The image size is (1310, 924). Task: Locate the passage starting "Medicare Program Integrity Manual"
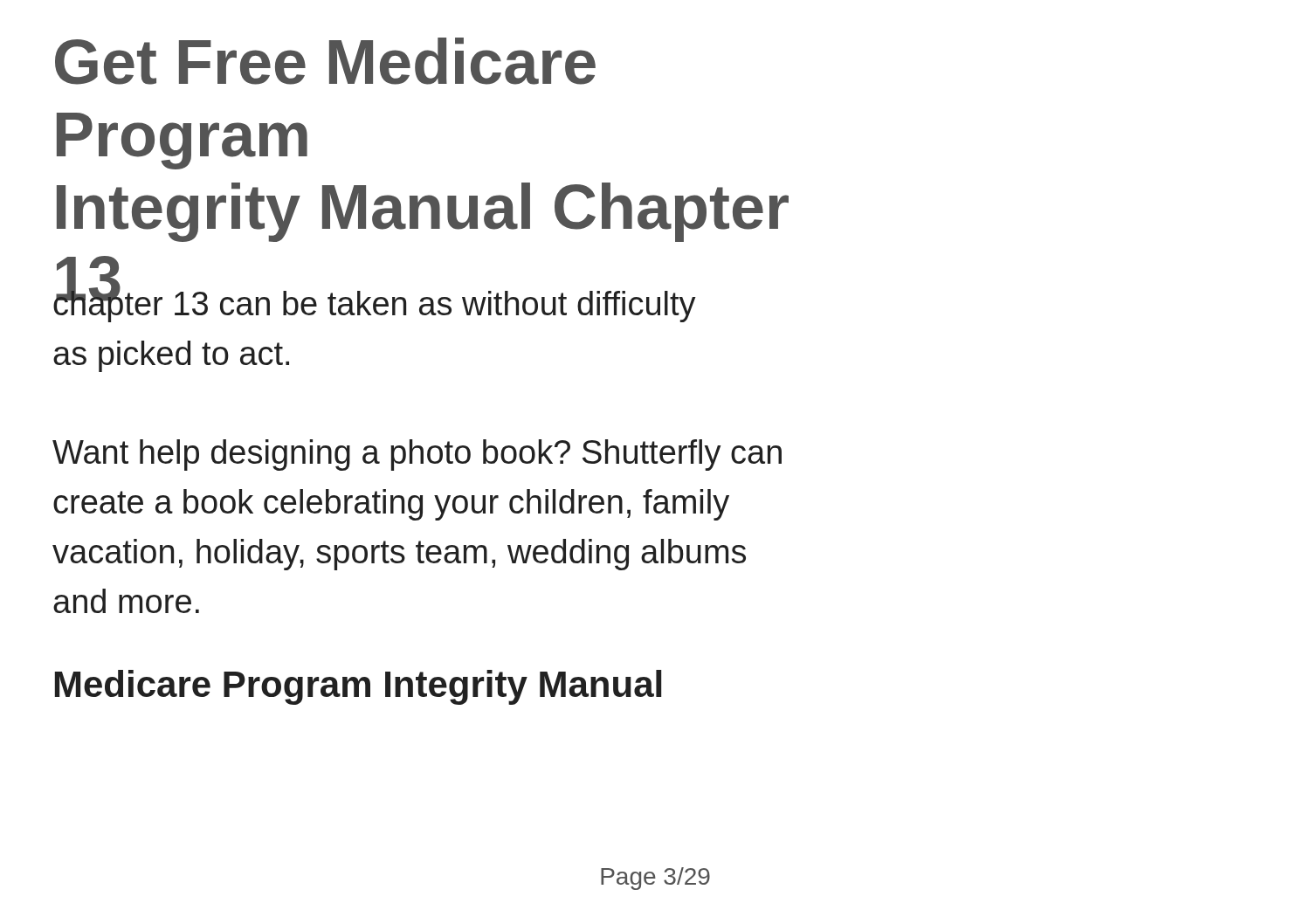tap(358, 684)
